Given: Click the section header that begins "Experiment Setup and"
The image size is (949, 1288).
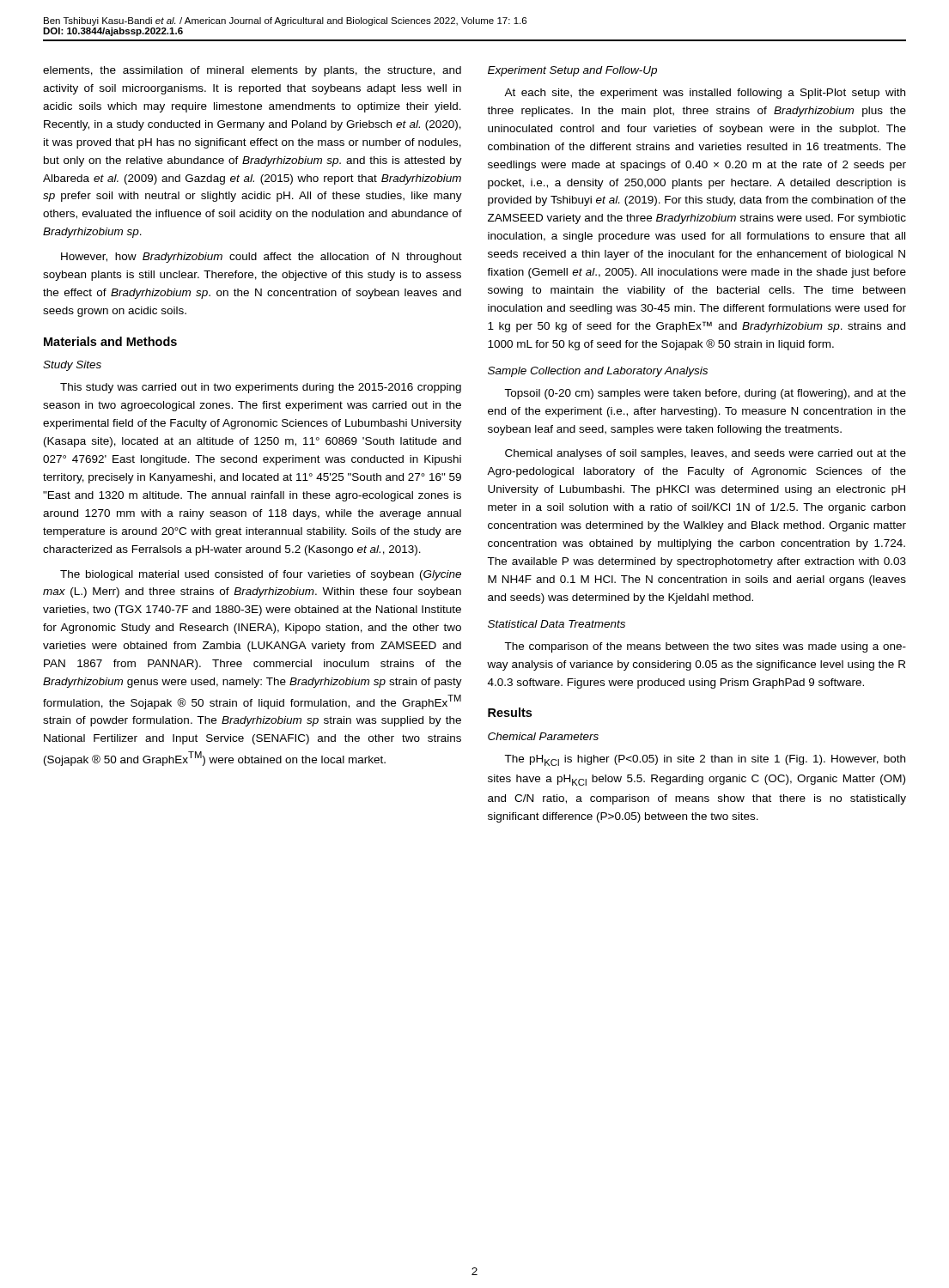Looking at the screenshot, I should click(572, 71).
